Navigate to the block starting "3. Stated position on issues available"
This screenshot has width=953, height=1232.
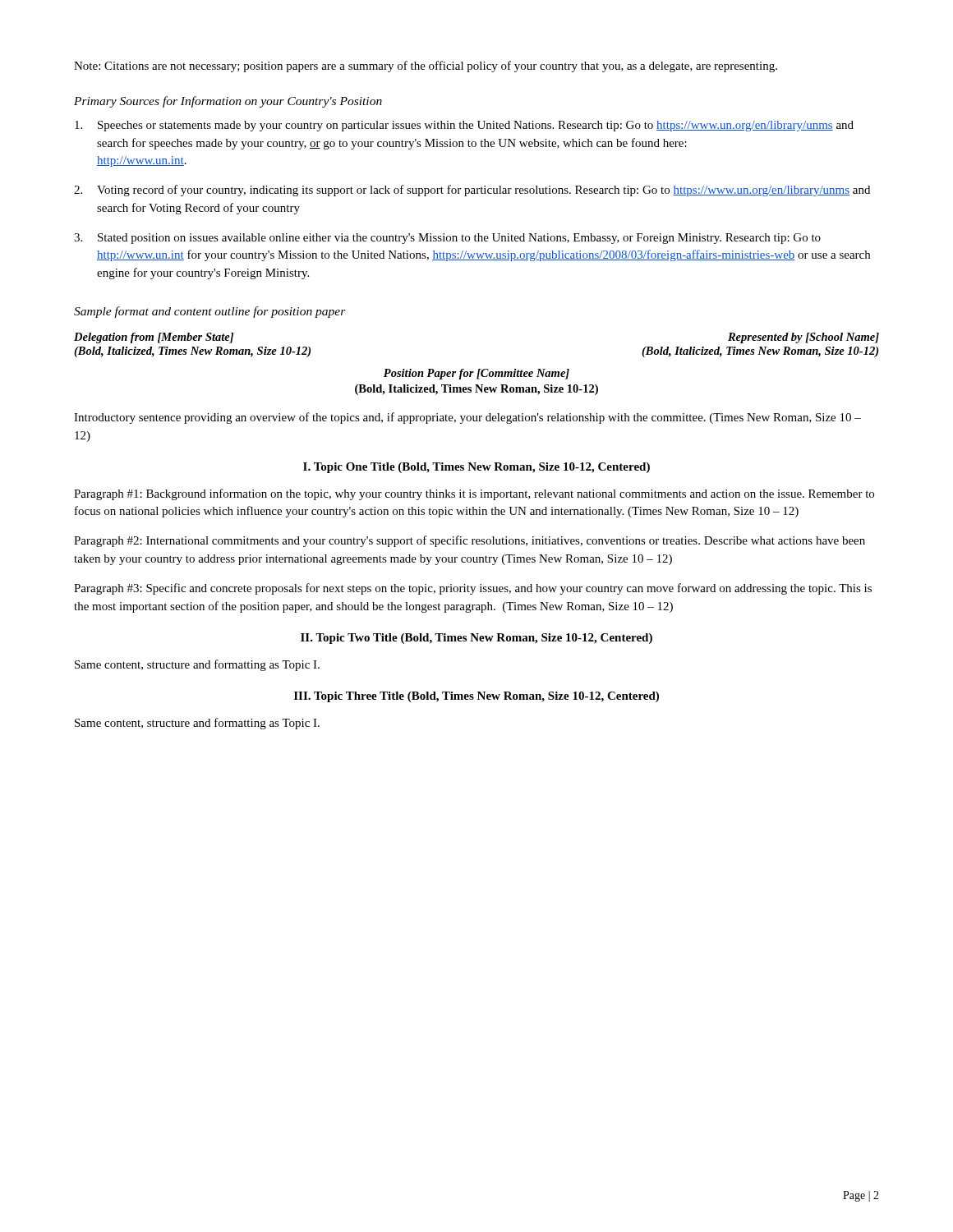point(476,256)
